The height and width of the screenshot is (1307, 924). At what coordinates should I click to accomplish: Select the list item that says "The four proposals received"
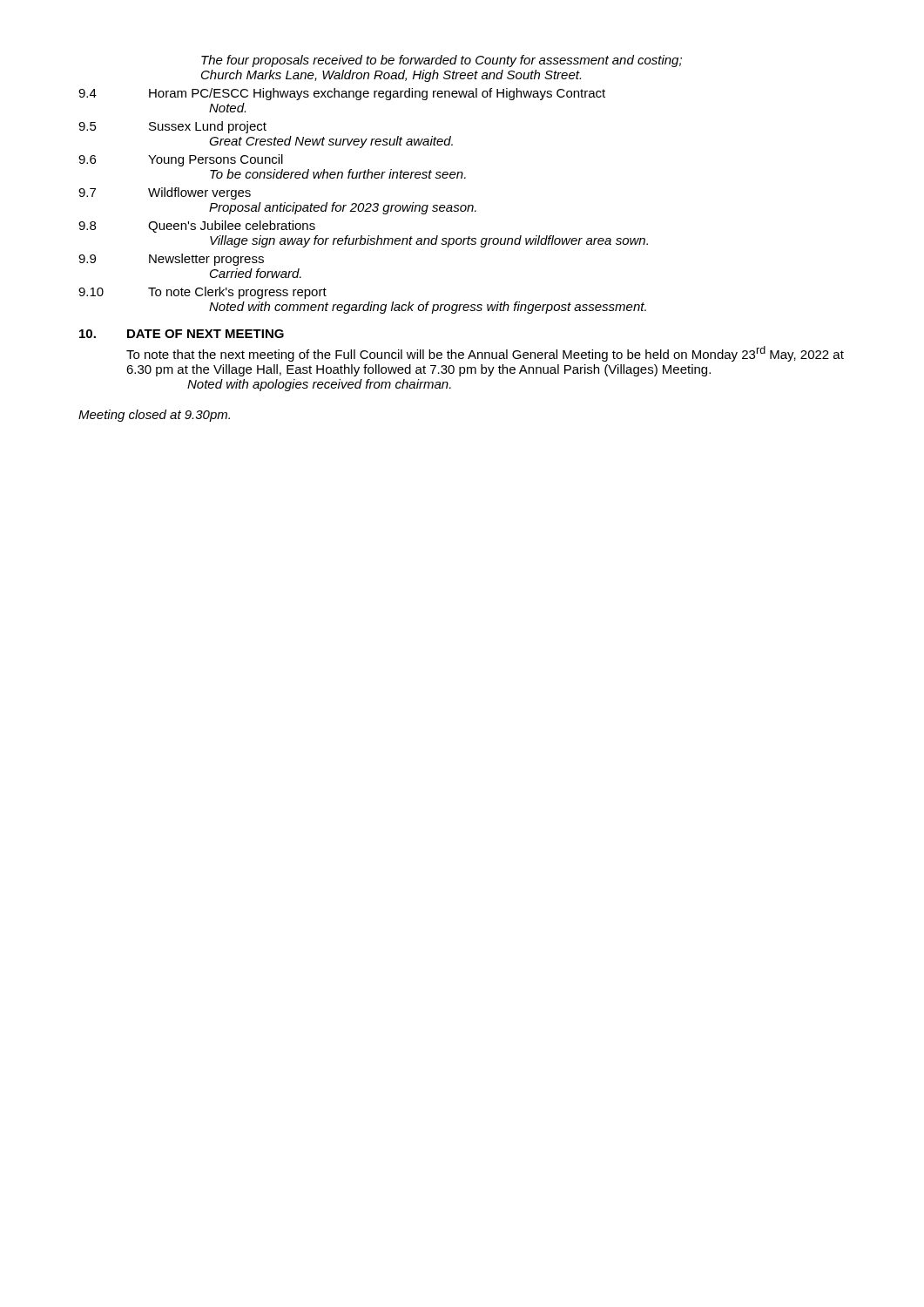click(x=441, y=67)
